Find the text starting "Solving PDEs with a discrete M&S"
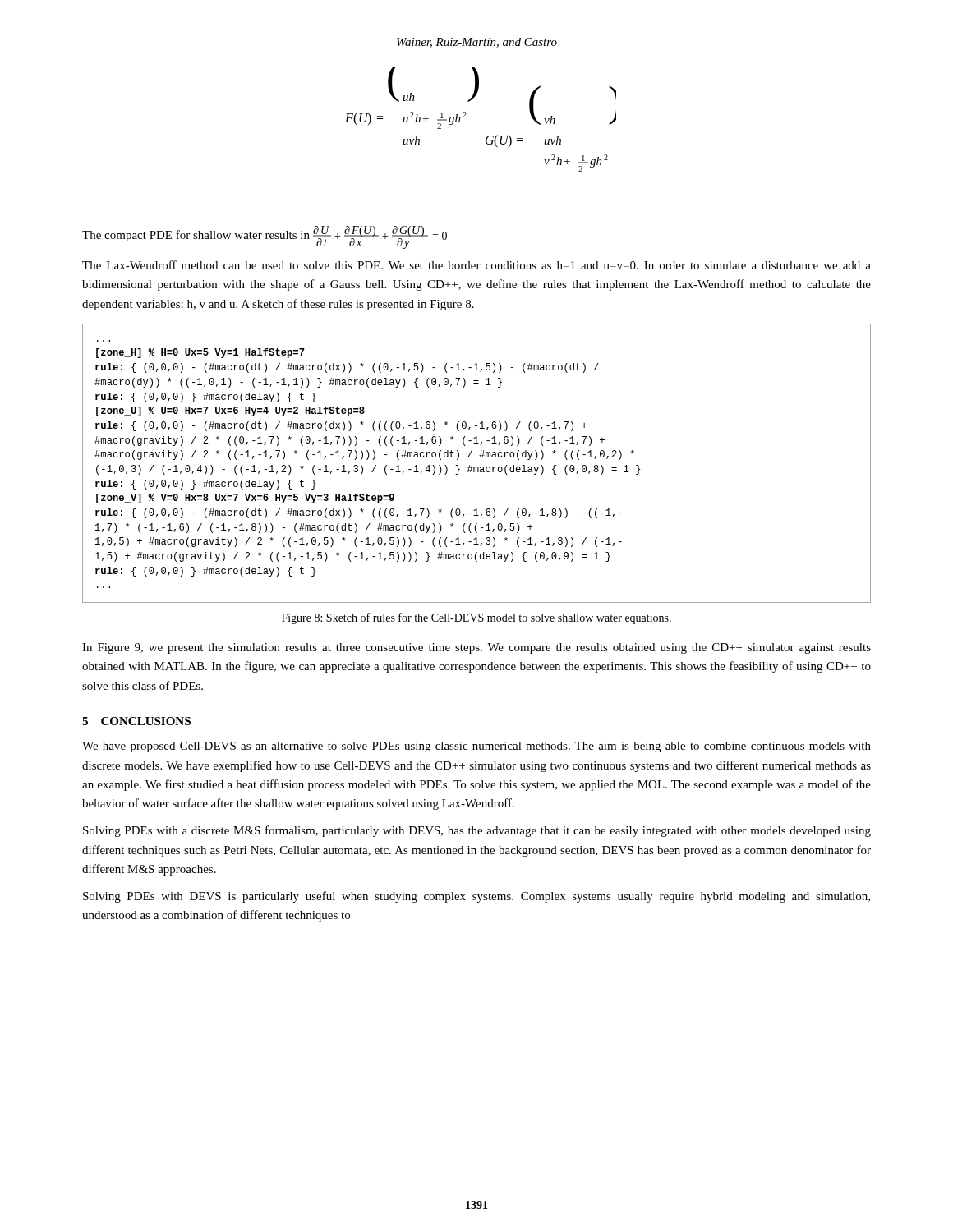Screen dimensions: 1232x953 pos(476,850)
